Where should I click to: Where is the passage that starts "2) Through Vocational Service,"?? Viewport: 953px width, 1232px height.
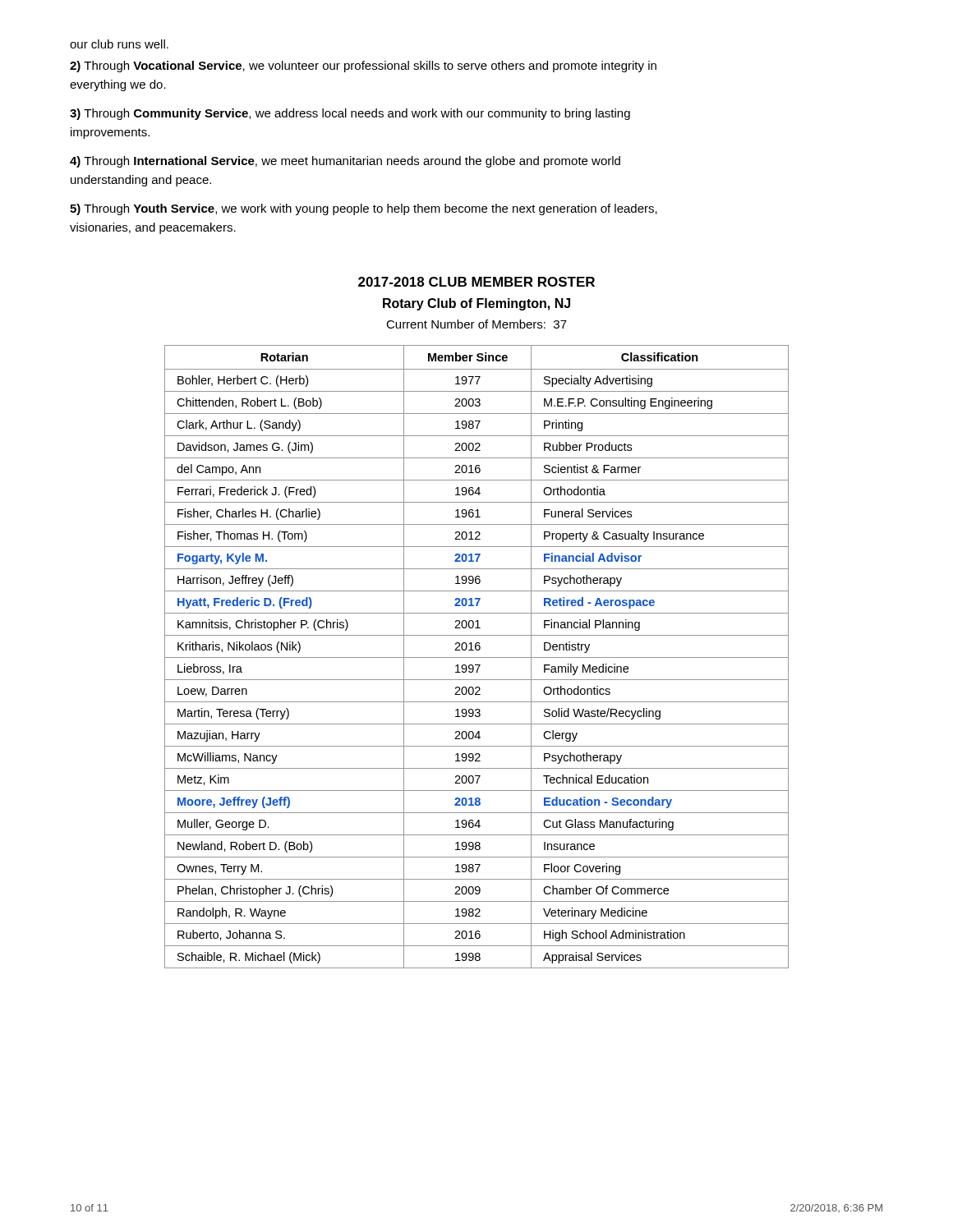[x=363, y=75]
